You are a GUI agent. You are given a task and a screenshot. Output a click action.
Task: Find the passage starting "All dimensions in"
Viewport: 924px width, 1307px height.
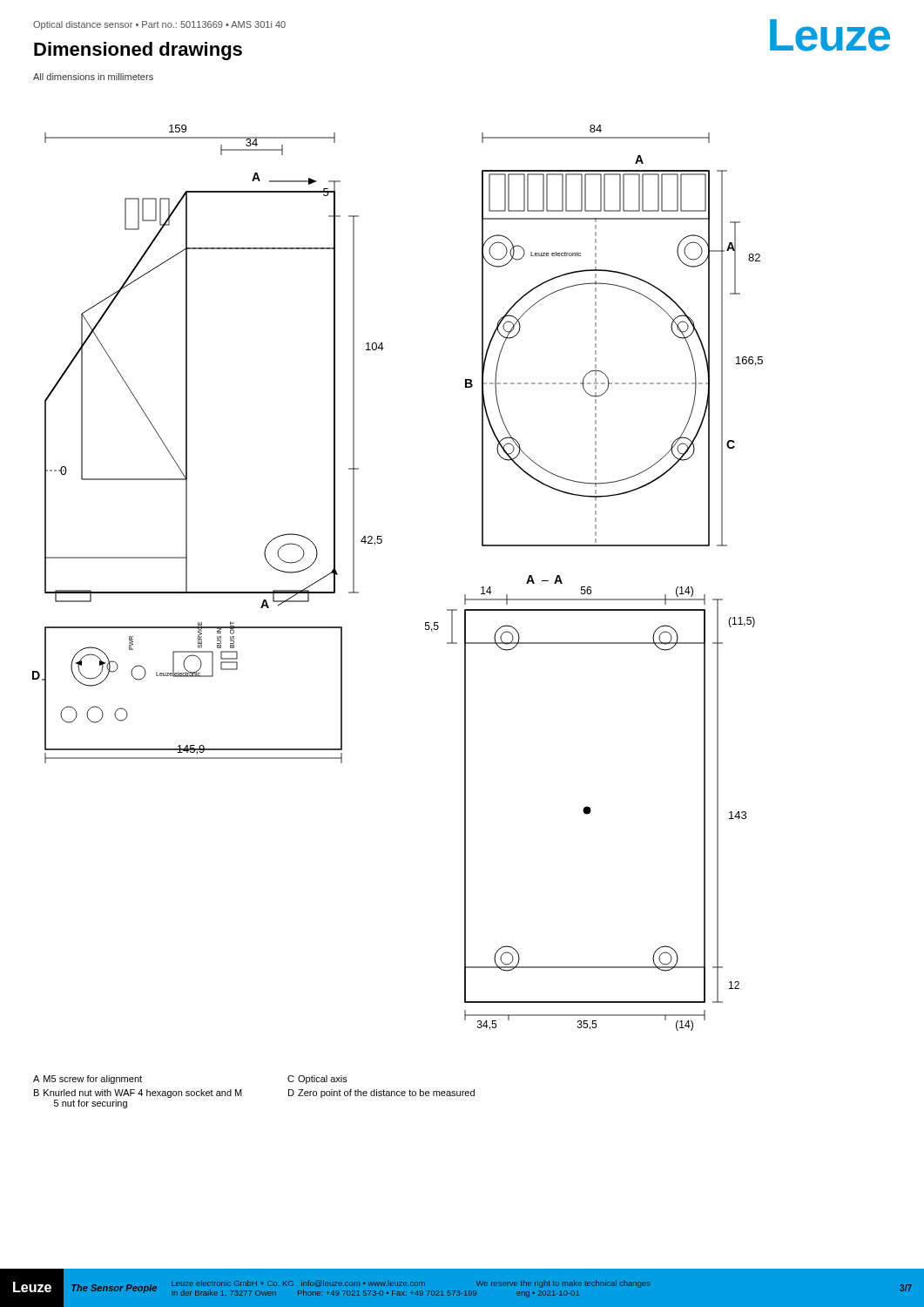[x=93, y=77]
